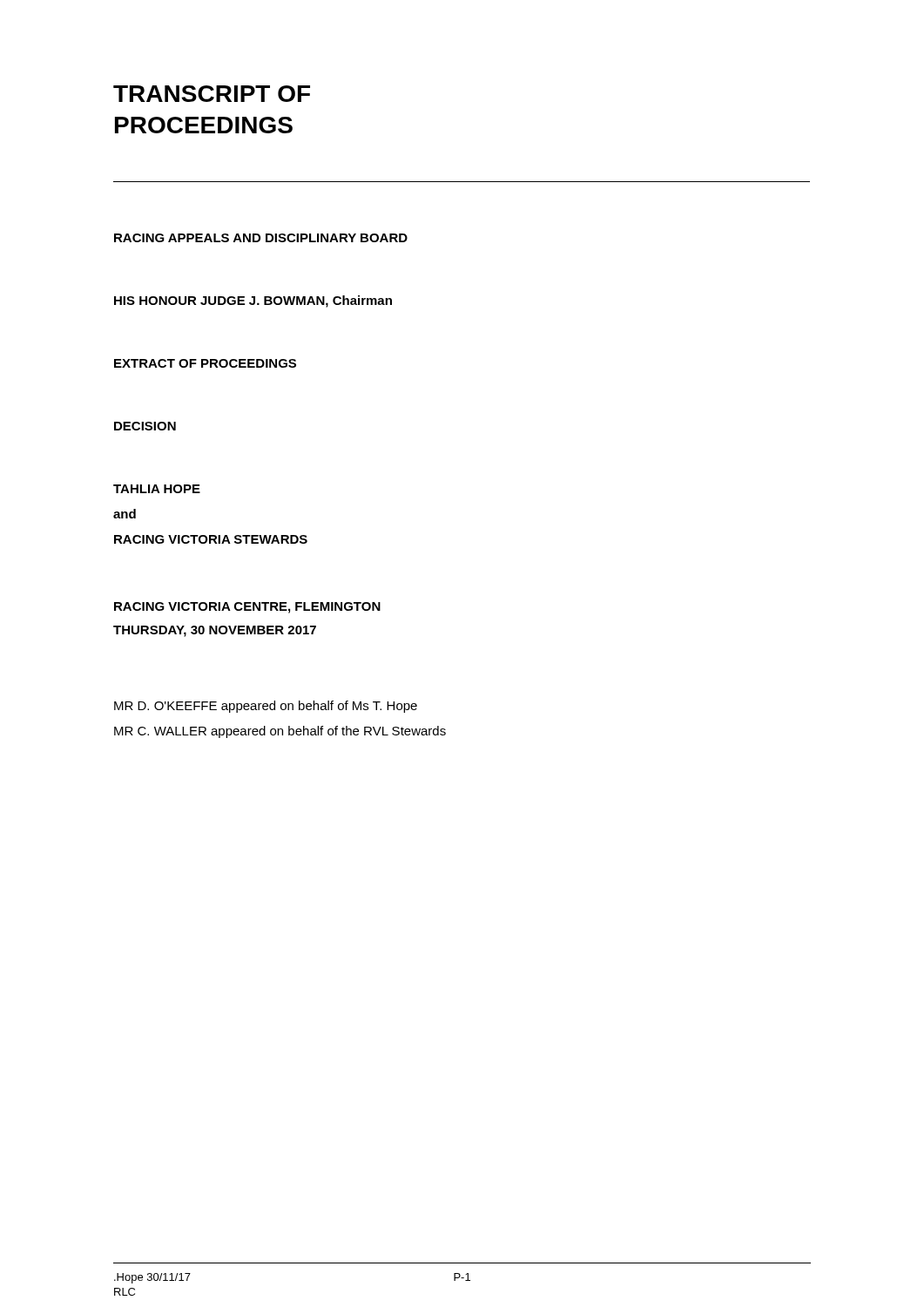Locate the text block containing "MR C. WALLER appeared on behalf of"
924x1307 pixels.
click(280, 732)
